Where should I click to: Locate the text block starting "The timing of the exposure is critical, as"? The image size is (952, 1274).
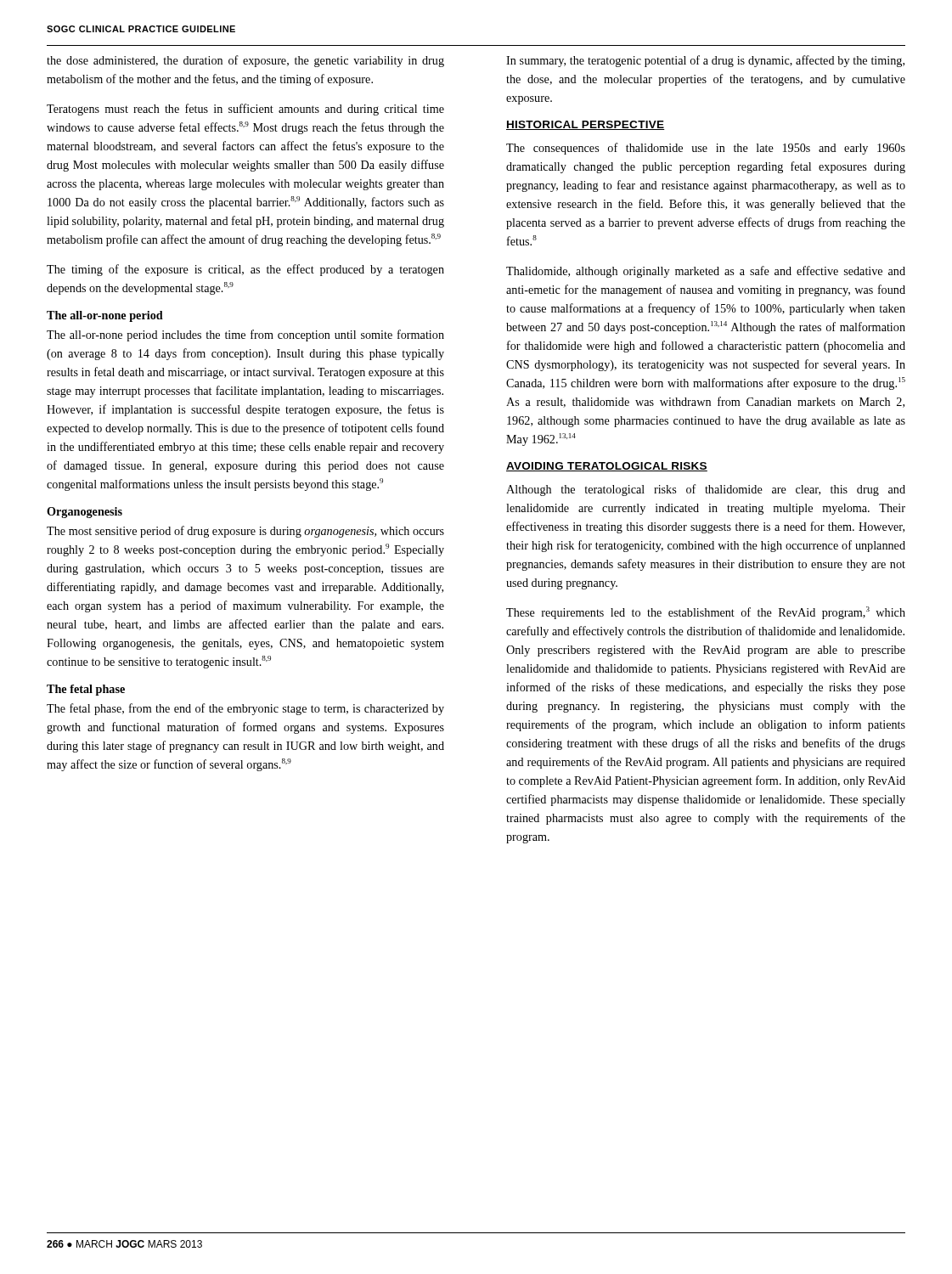click(x=245, y=279)
